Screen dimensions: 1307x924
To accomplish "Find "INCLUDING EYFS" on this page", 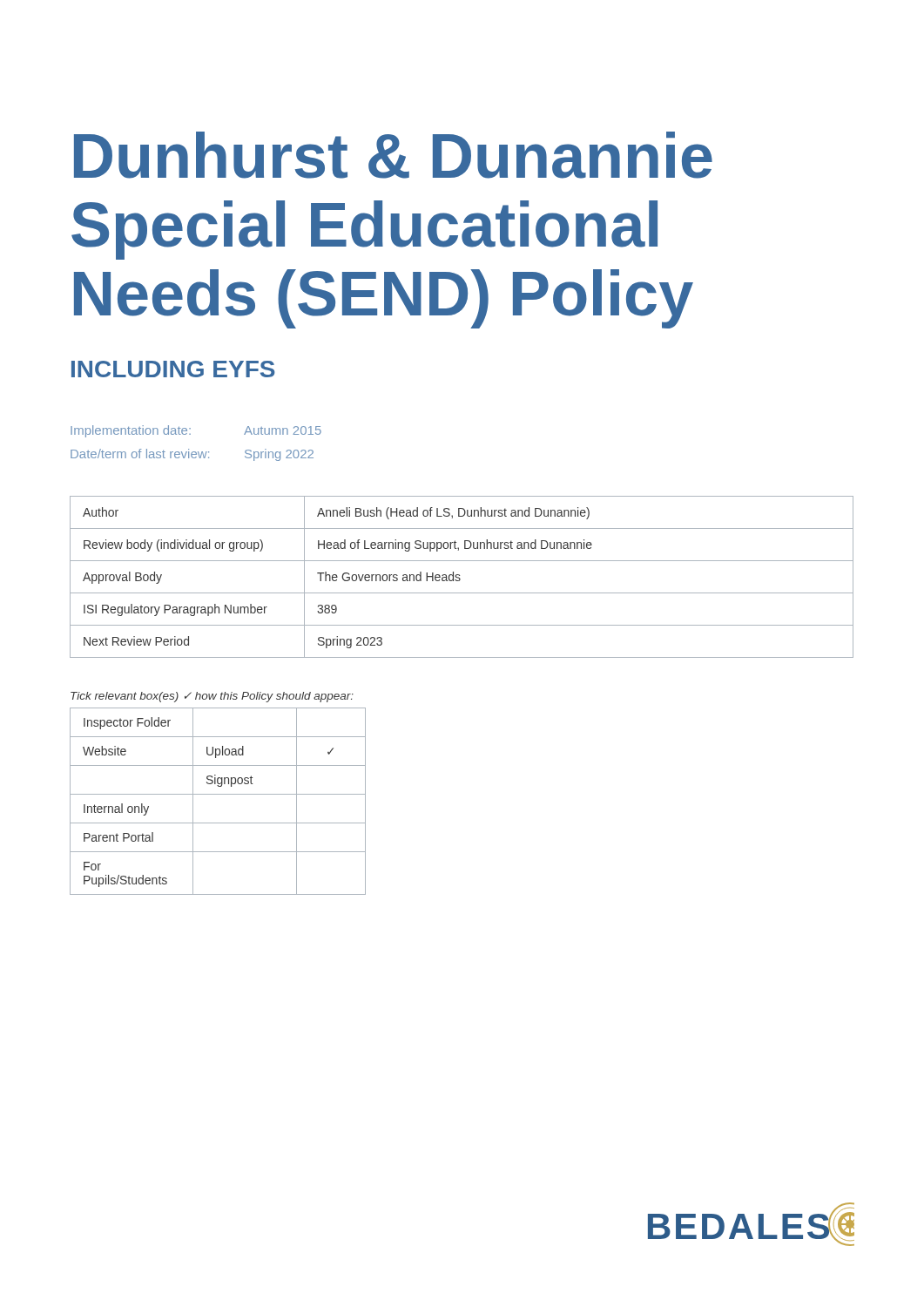I will coord(173,369).
